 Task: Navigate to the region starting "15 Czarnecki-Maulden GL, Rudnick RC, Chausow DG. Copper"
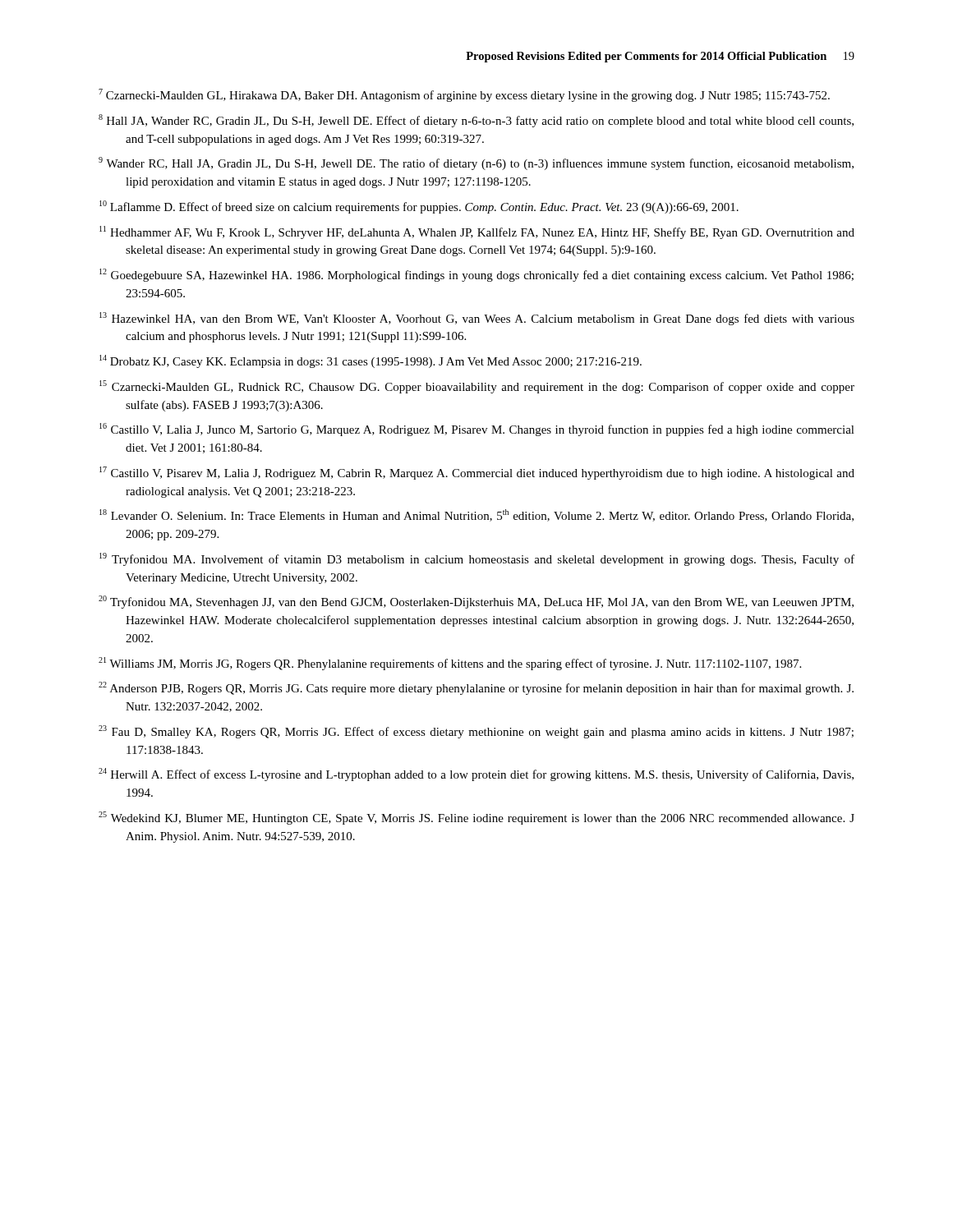(x=476, y=395)
